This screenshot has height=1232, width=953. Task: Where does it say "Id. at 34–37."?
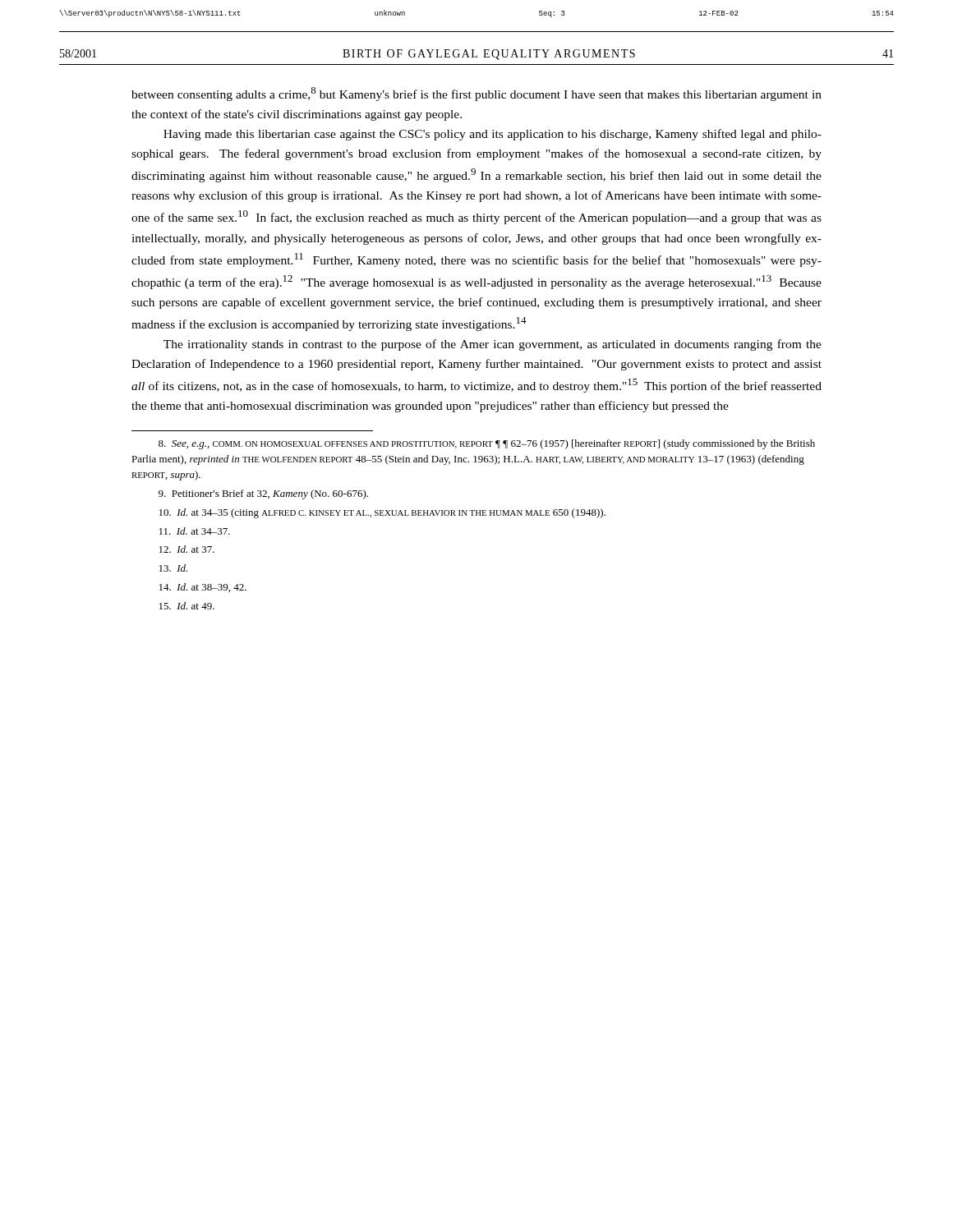[194, 531]
